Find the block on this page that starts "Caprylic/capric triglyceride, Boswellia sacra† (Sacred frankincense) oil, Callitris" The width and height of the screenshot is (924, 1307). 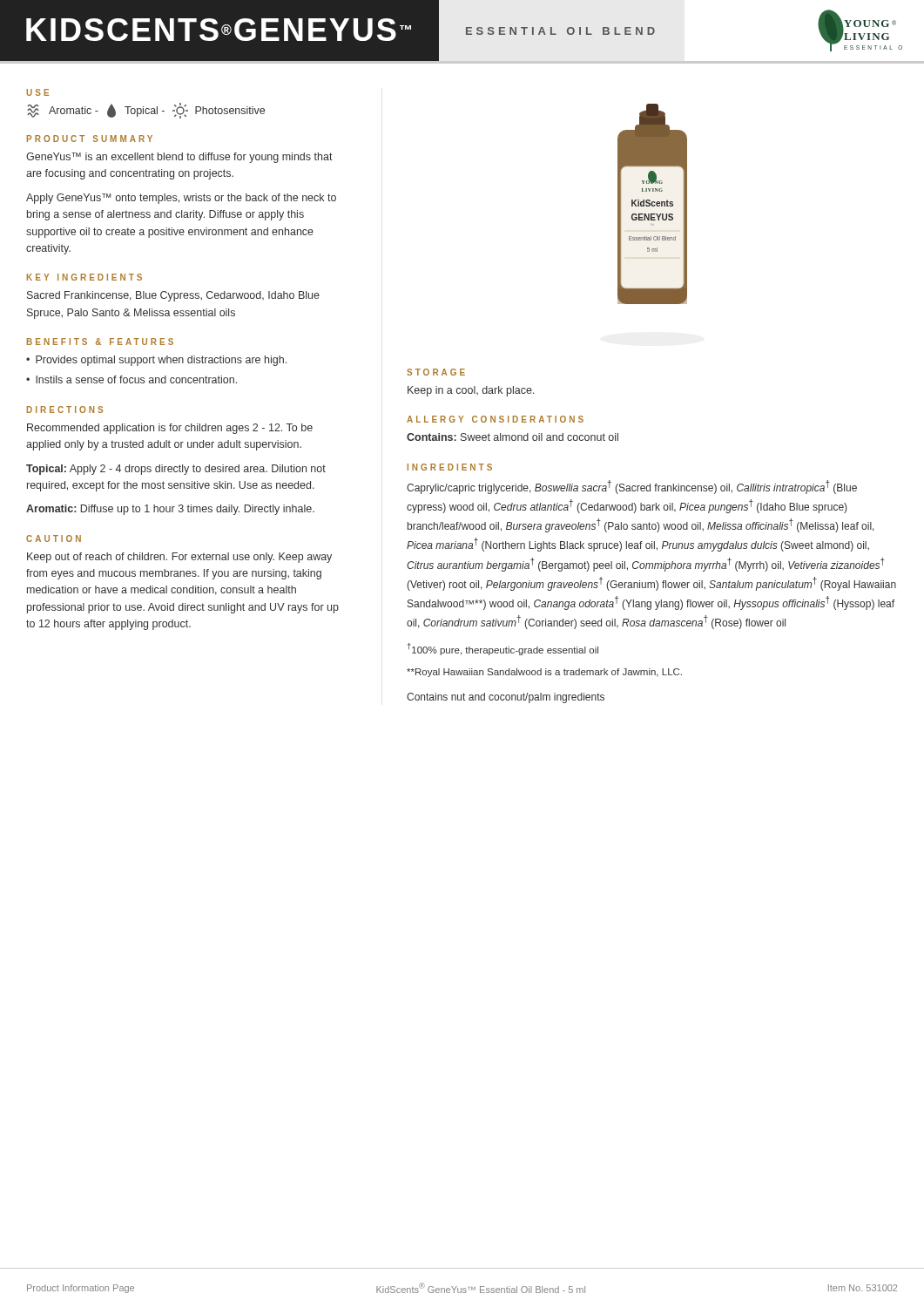(x=651, y=554)
